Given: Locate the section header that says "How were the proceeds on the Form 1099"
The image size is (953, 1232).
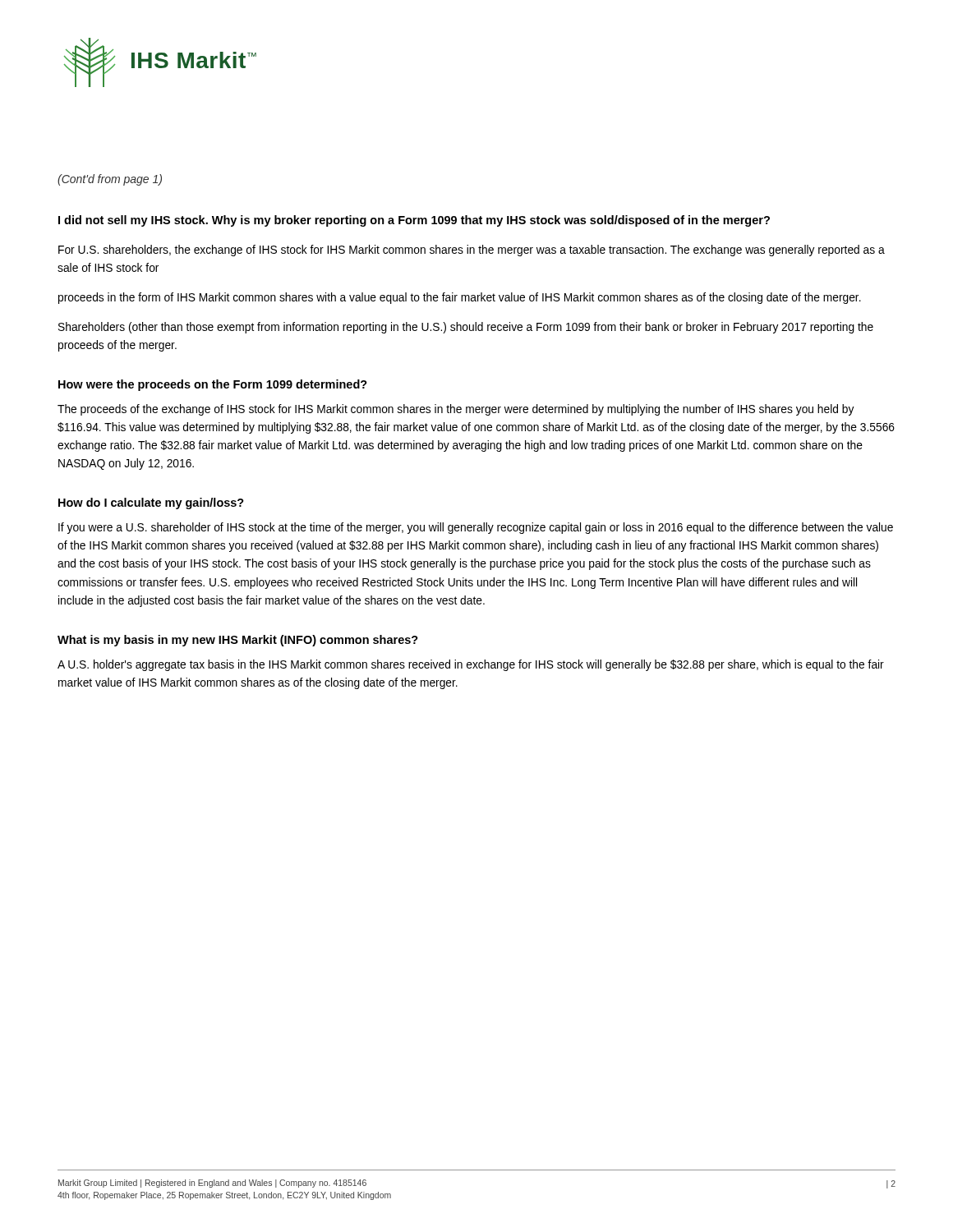Looking at the screenshot, I should [x=212, y=384].
